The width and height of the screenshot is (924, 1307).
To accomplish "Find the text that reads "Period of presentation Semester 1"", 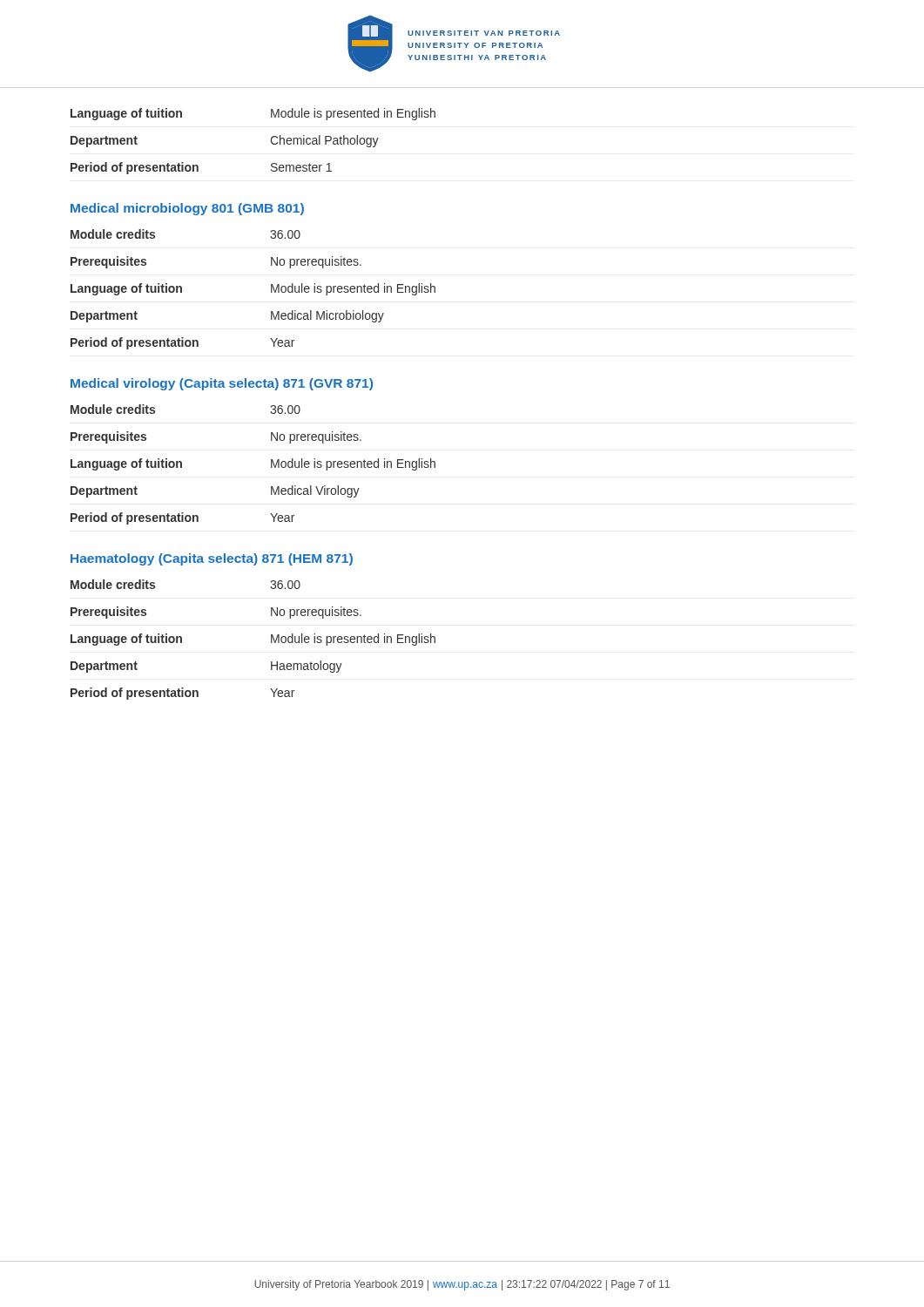I will 201,167.
